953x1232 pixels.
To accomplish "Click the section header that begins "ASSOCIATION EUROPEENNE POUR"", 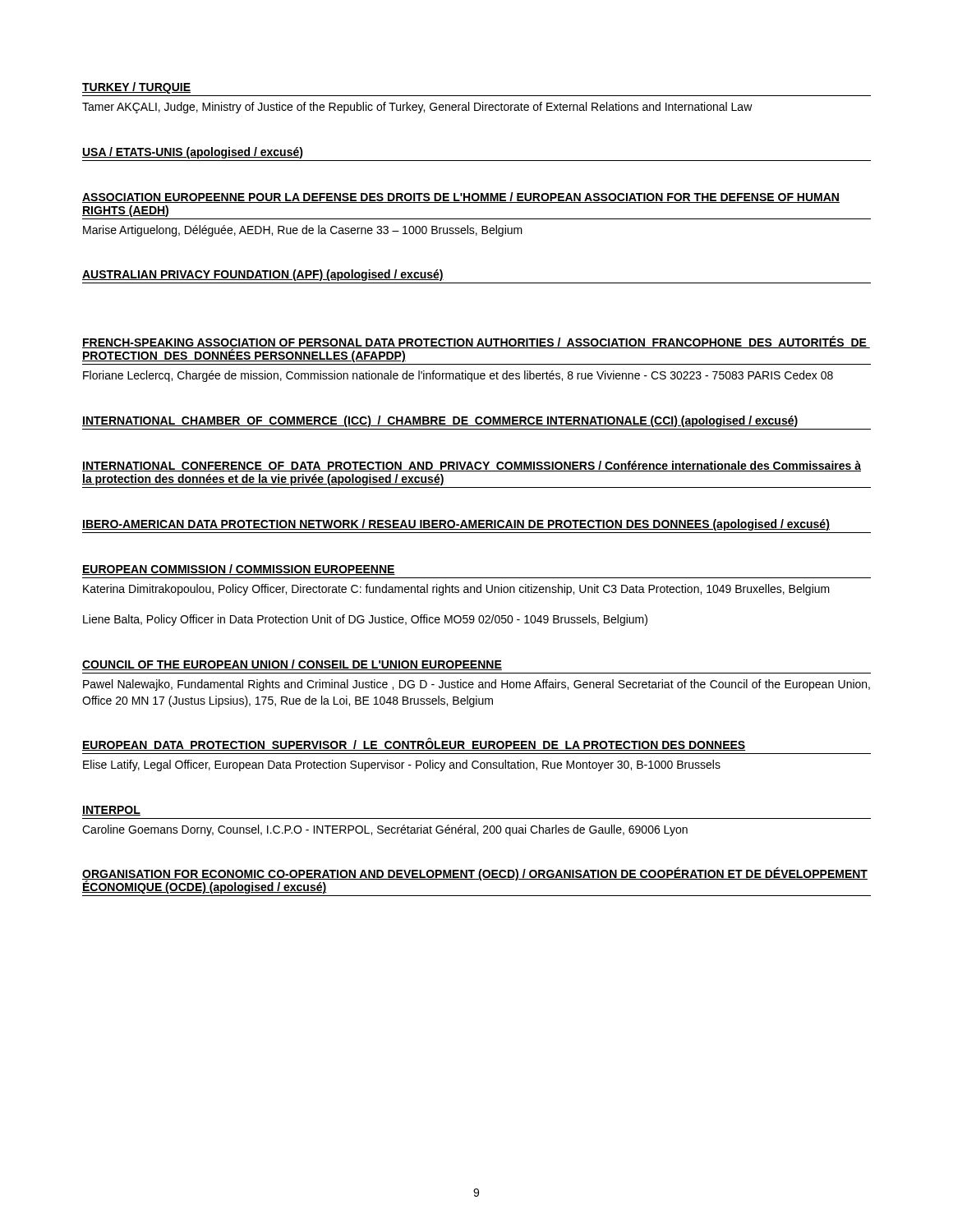I will (476, 205).
